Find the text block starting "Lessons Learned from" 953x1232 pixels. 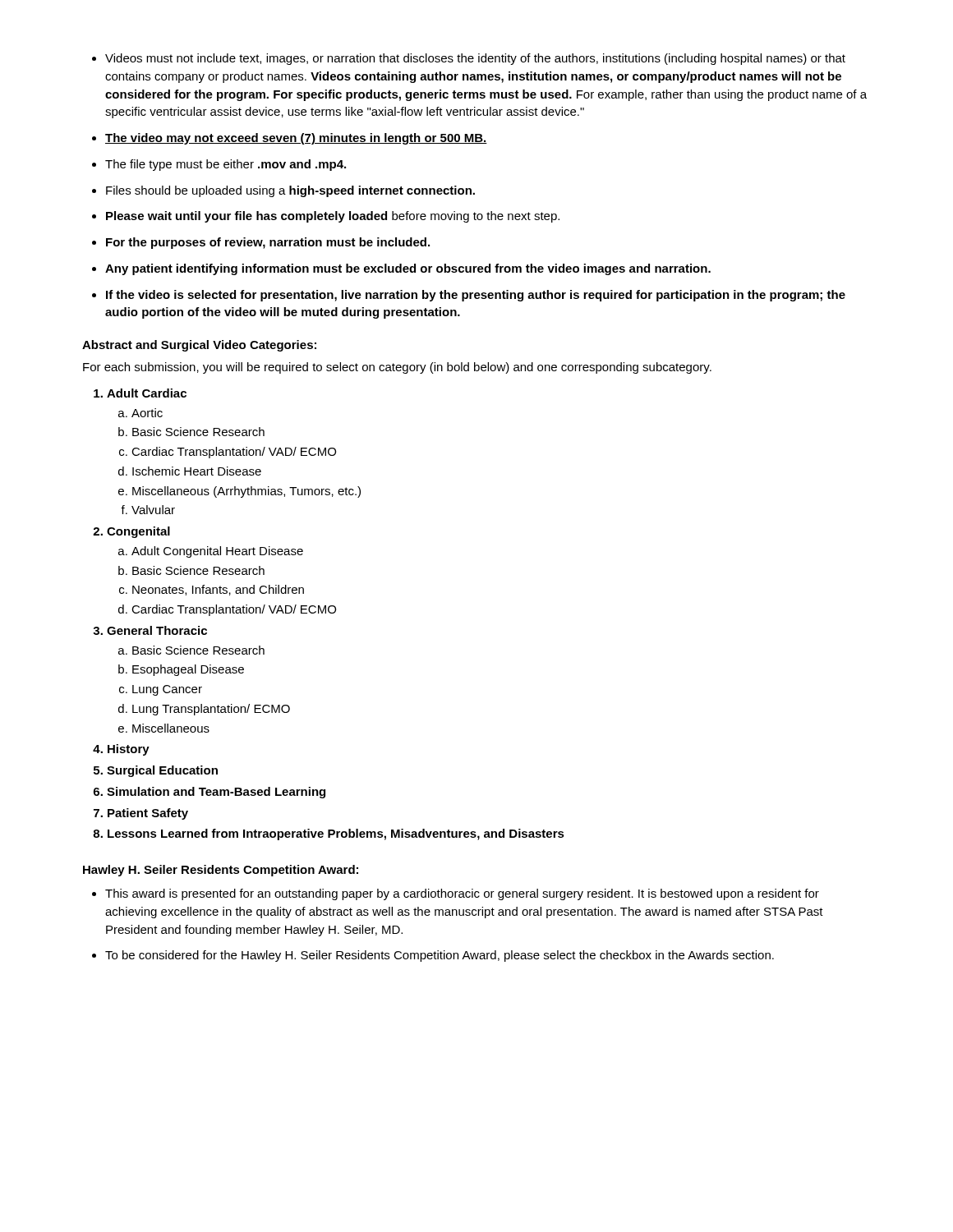476,834
